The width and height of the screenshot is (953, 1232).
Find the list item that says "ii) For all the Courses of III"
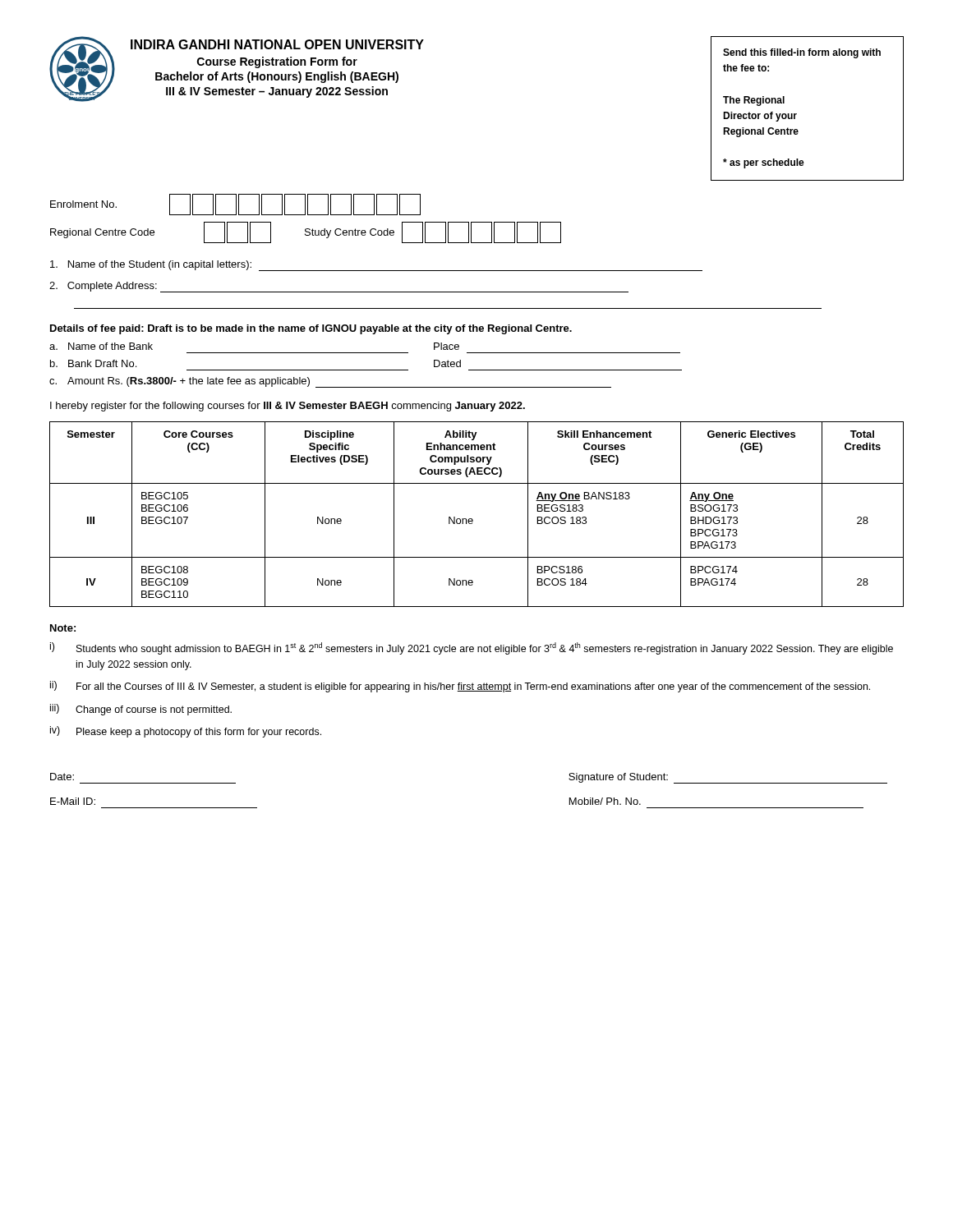tap(460, 688)
